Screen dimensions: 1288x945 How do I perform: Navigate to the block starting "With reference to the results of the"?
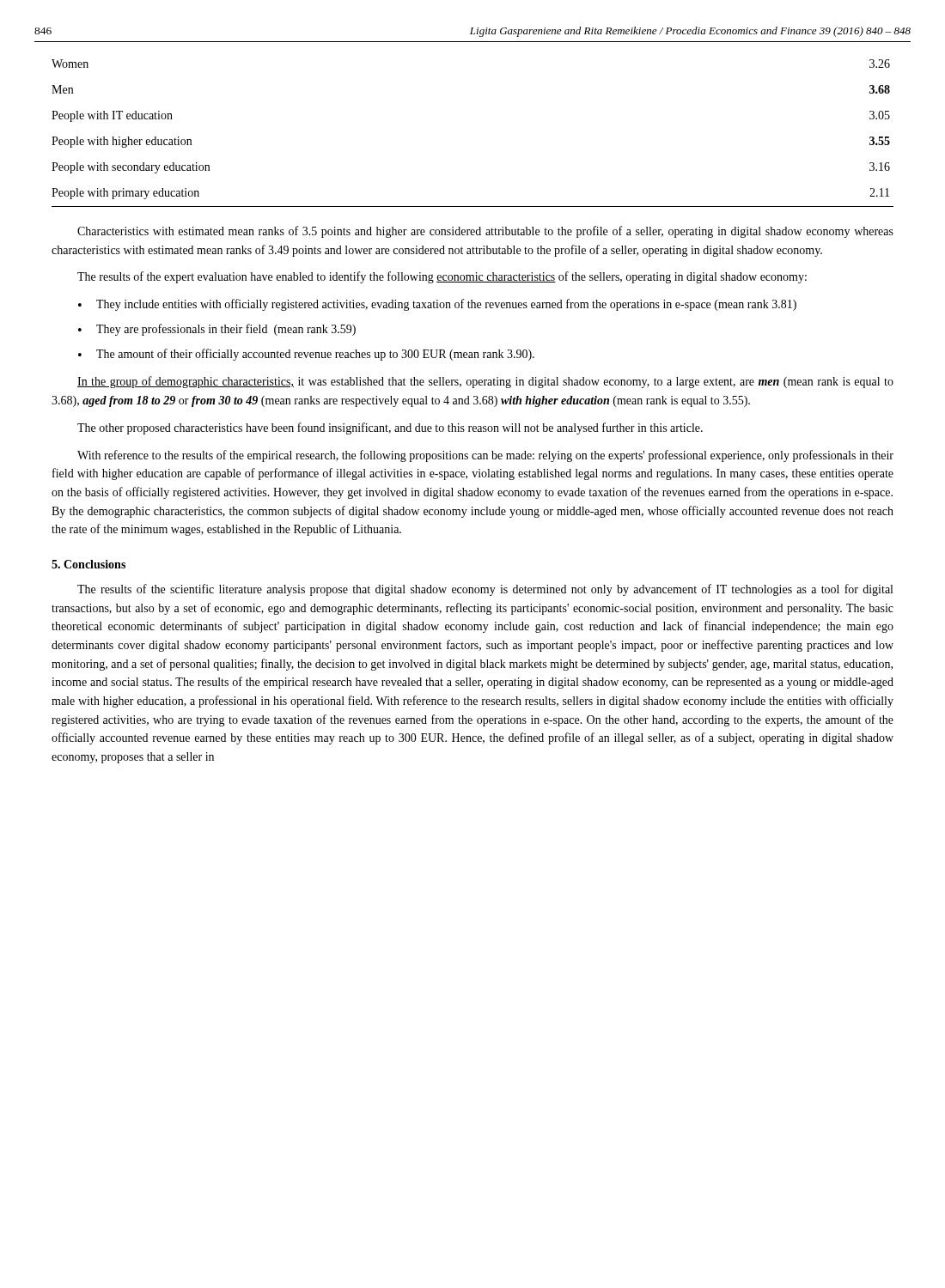[472, 492]
